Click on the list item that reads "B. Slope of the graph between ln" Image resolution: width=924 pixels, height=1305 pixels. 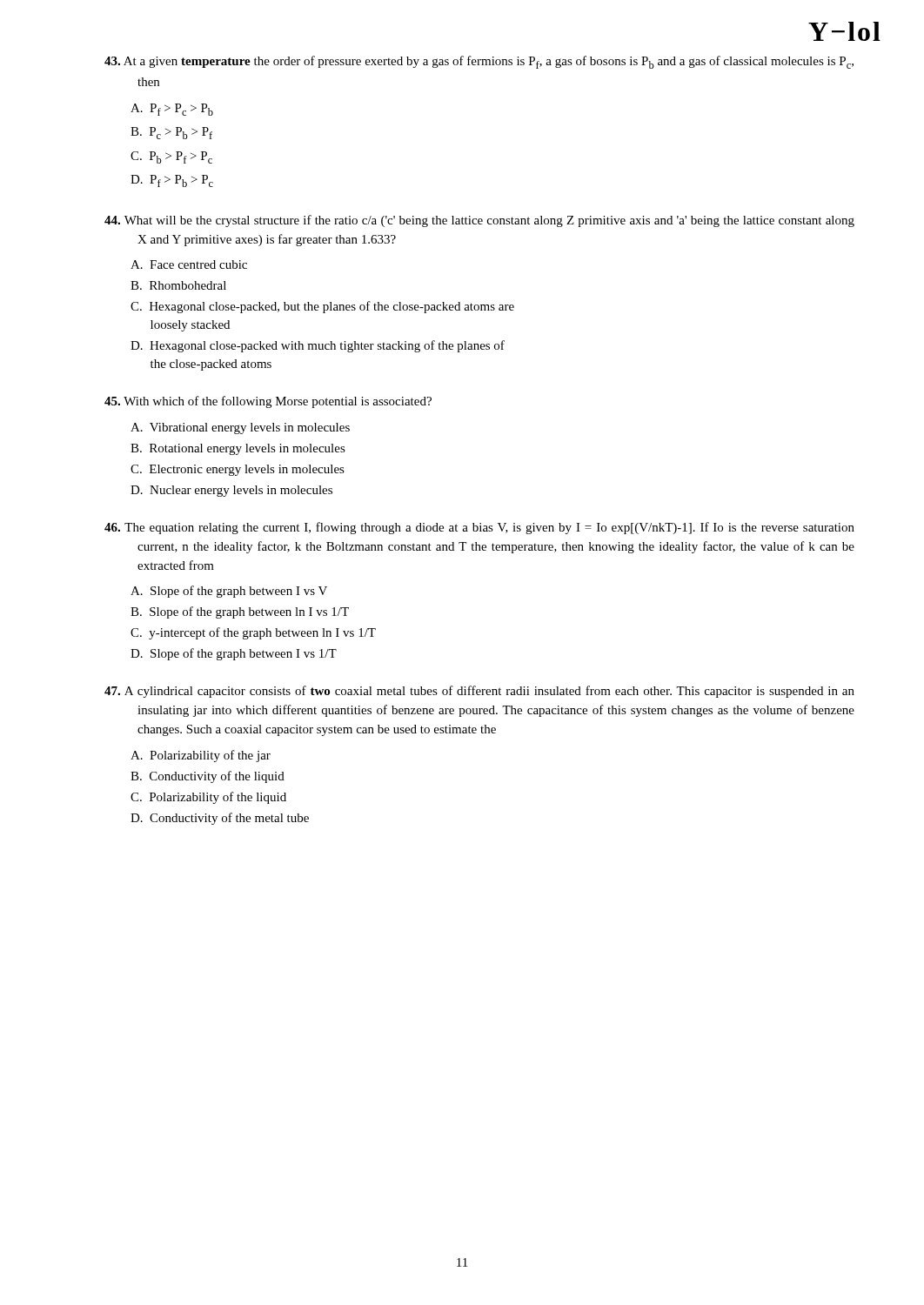240,612
